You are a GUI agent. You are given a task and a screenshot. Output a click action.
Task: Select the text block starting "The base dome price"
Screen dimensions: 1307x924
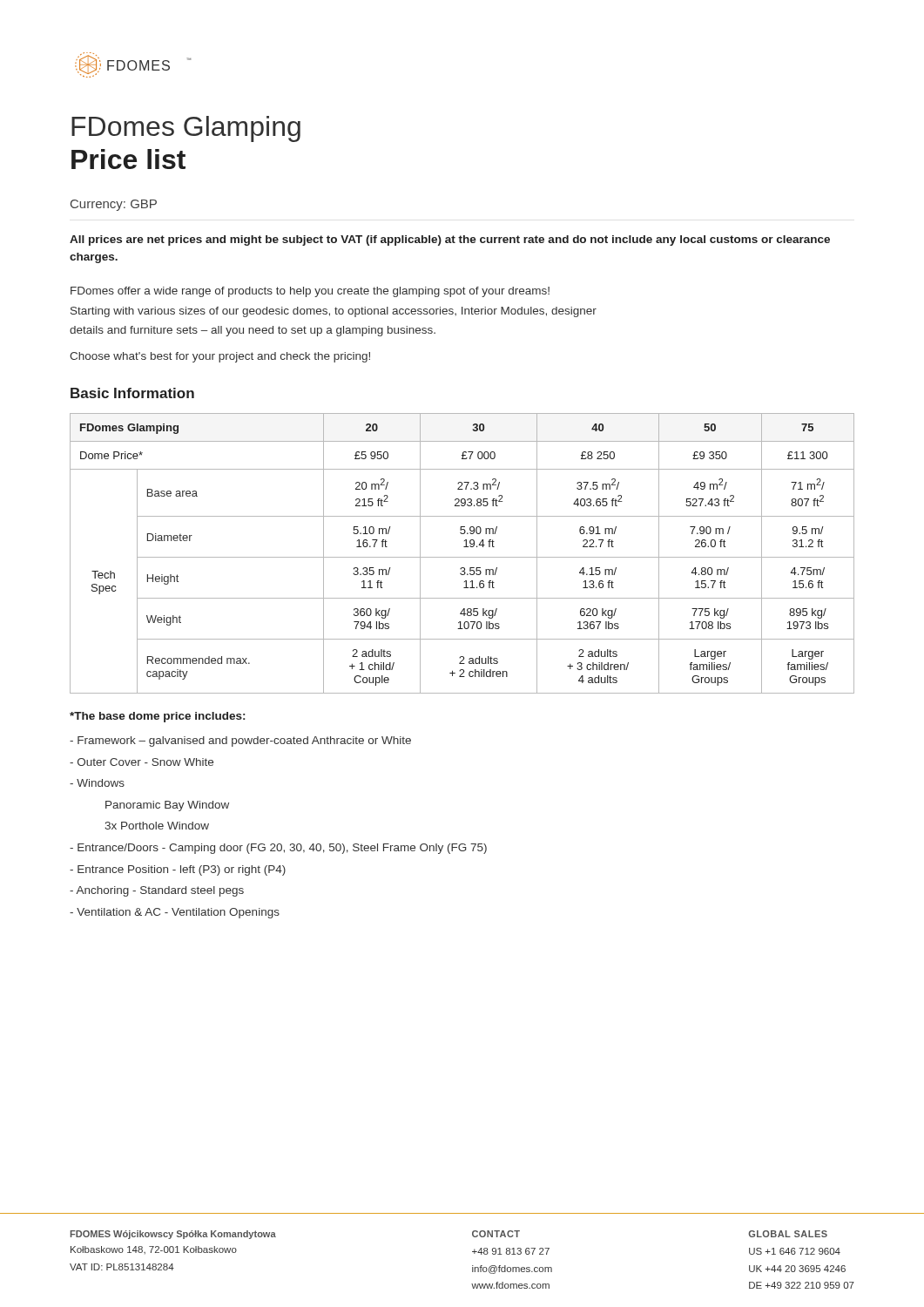[x=158, y=716]
